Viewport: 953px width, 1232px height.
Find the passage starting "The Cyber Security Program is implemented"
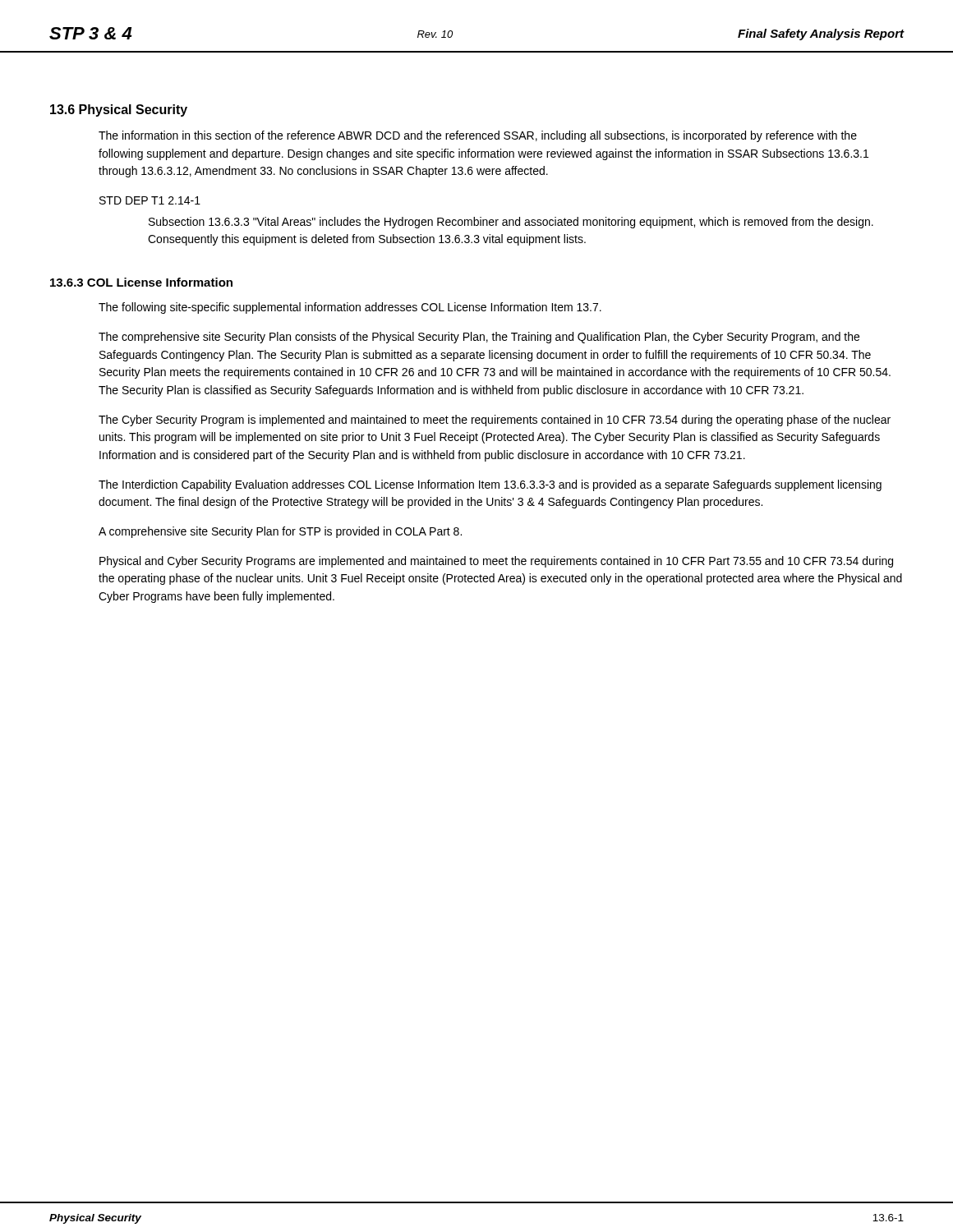pos(495,437)
